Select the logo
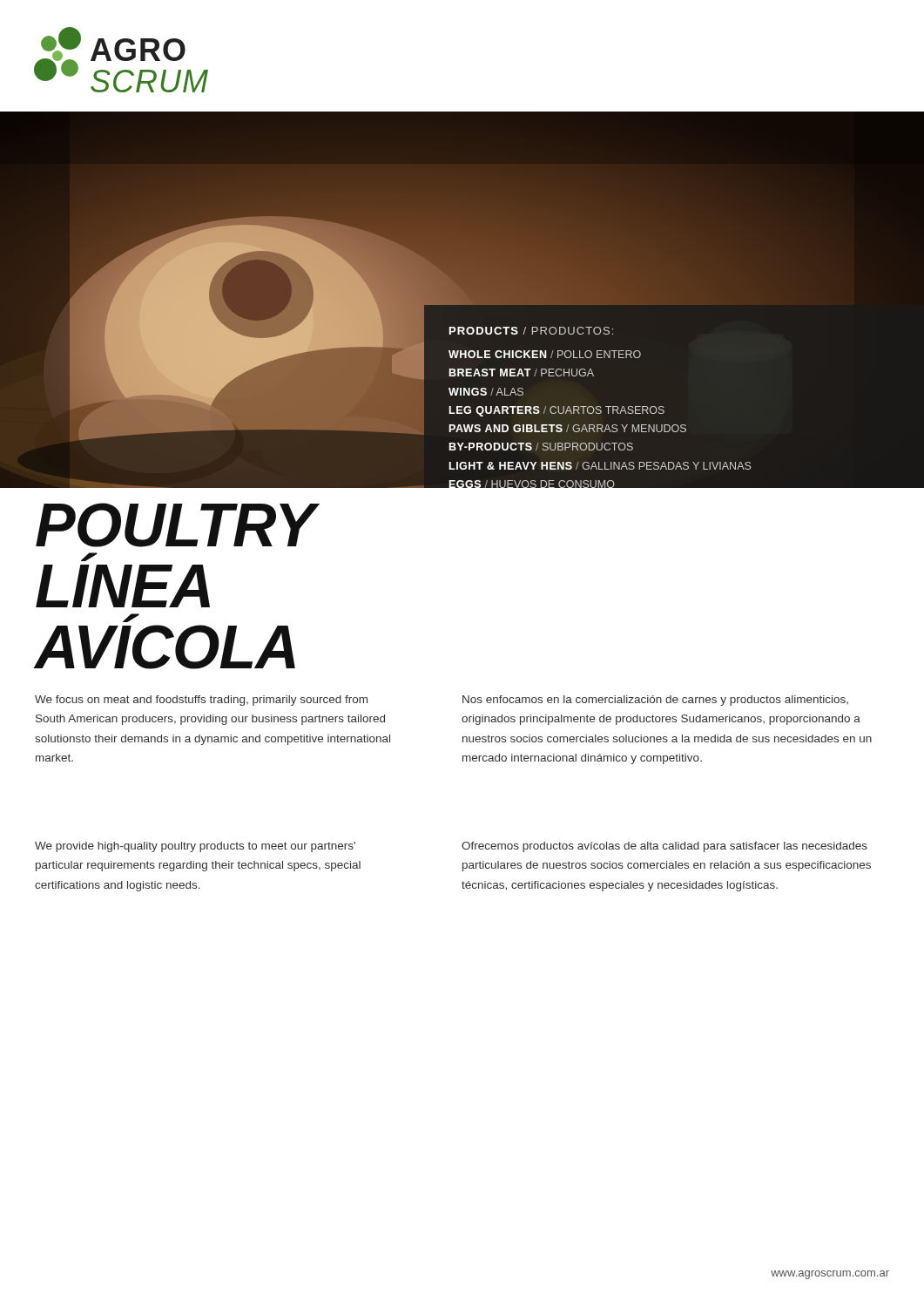 pyautogui.click(x=138, y=66)
